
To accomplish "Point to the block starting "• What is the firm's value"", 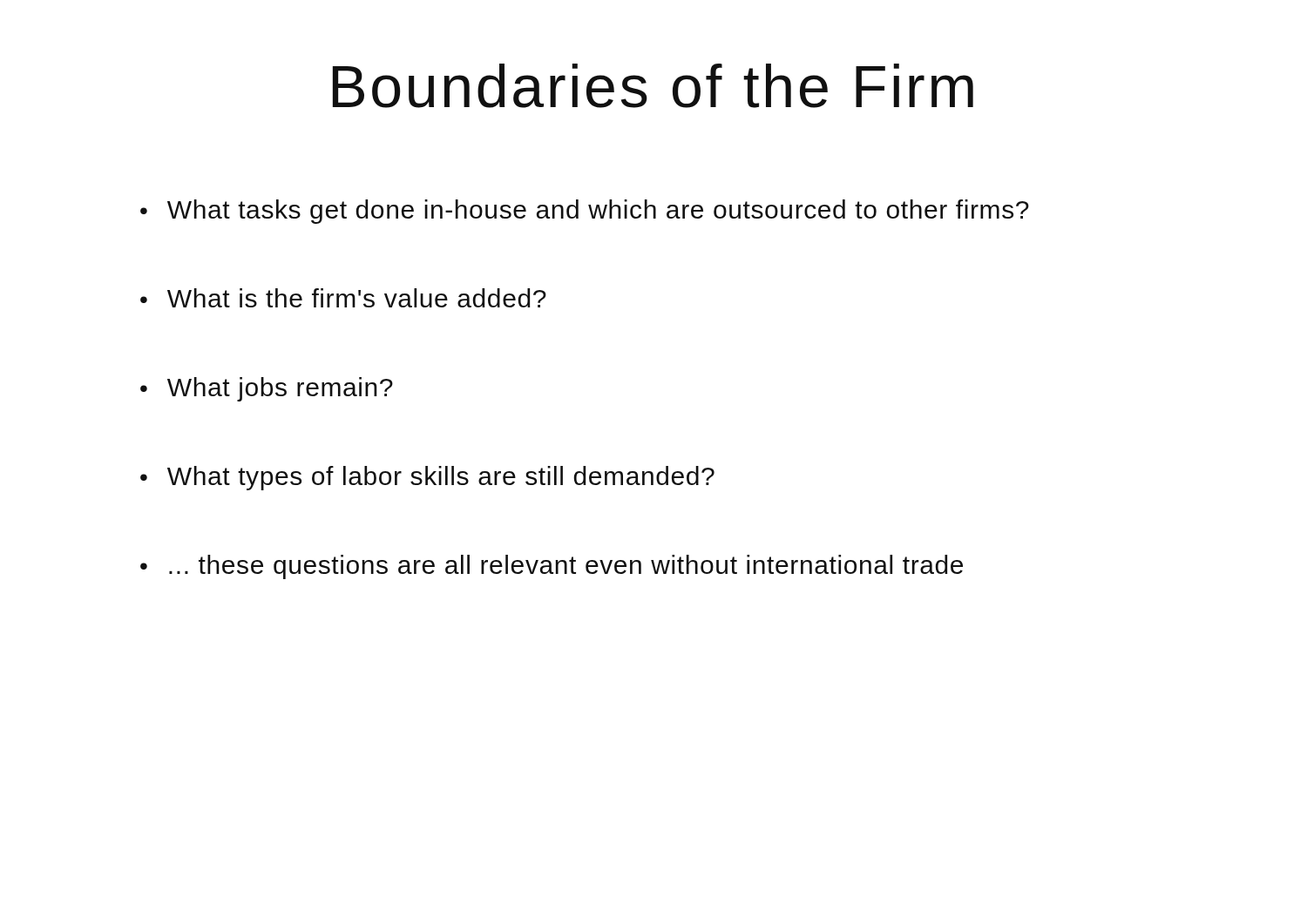I will pos(343,299).
